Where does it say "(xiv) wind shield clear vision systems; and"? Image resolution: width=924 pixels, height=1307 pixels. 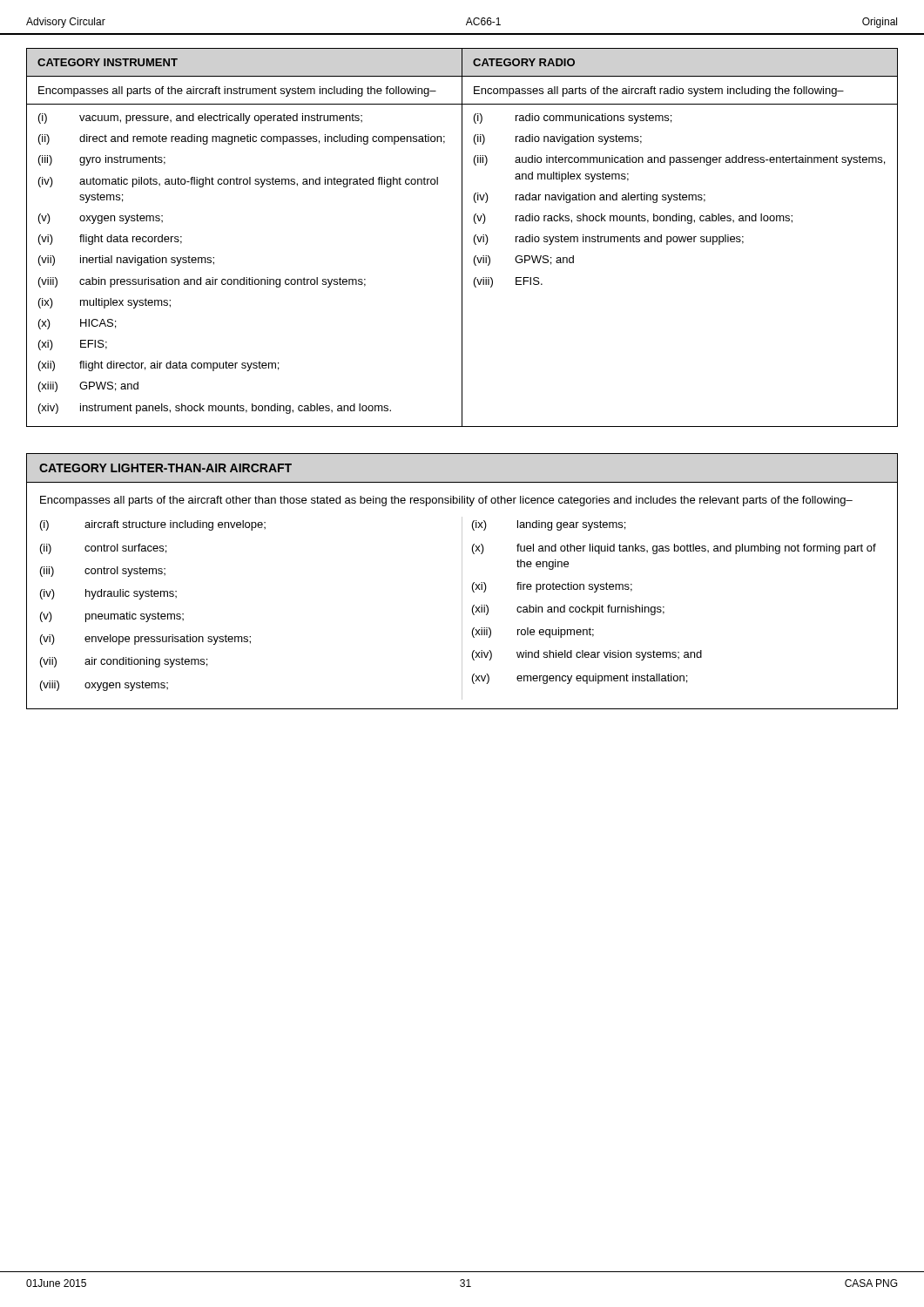click(x=678, y=655)
